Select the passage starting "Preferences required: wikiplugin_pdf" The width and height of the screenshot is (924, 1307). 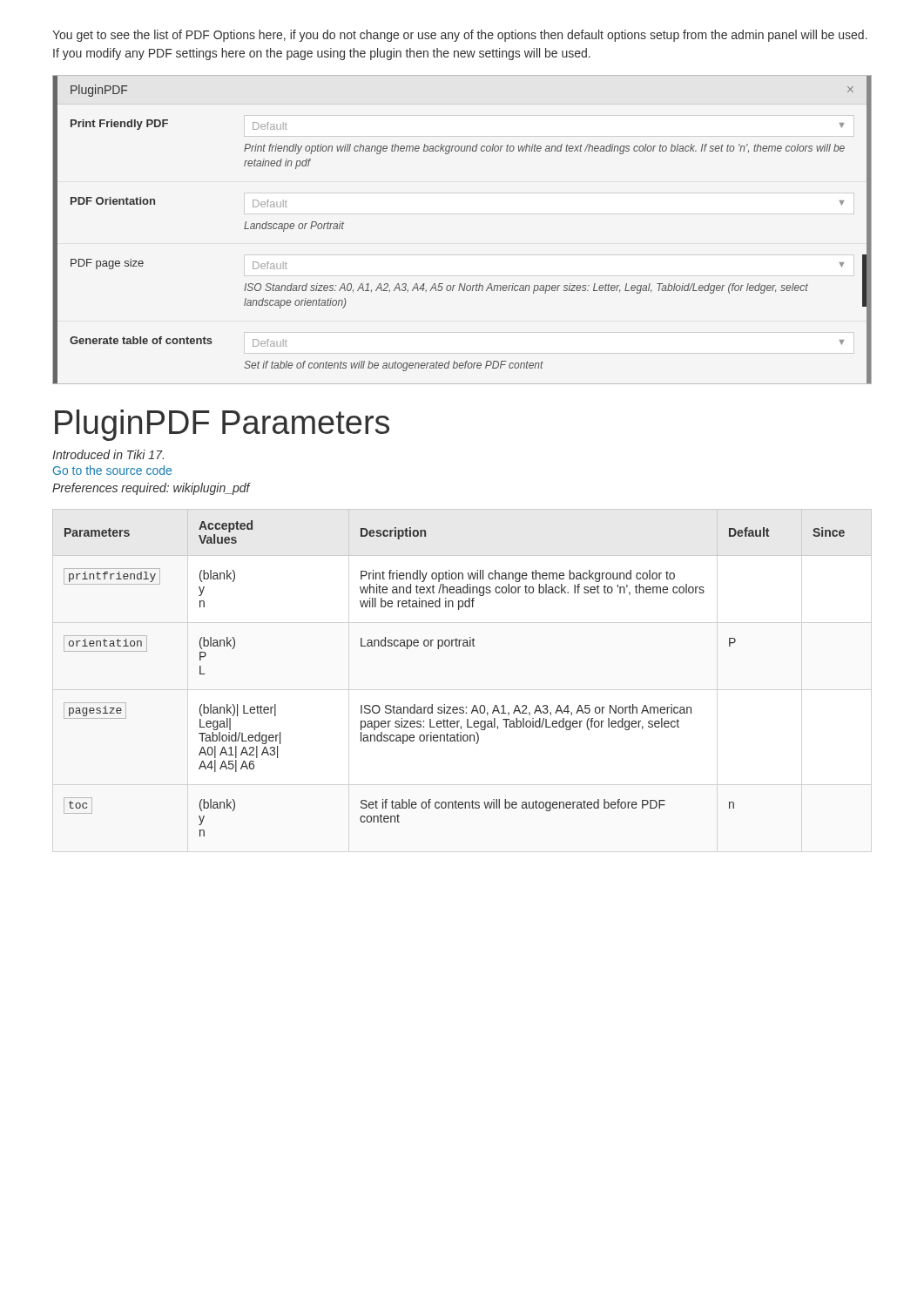(x=151, y=488)
